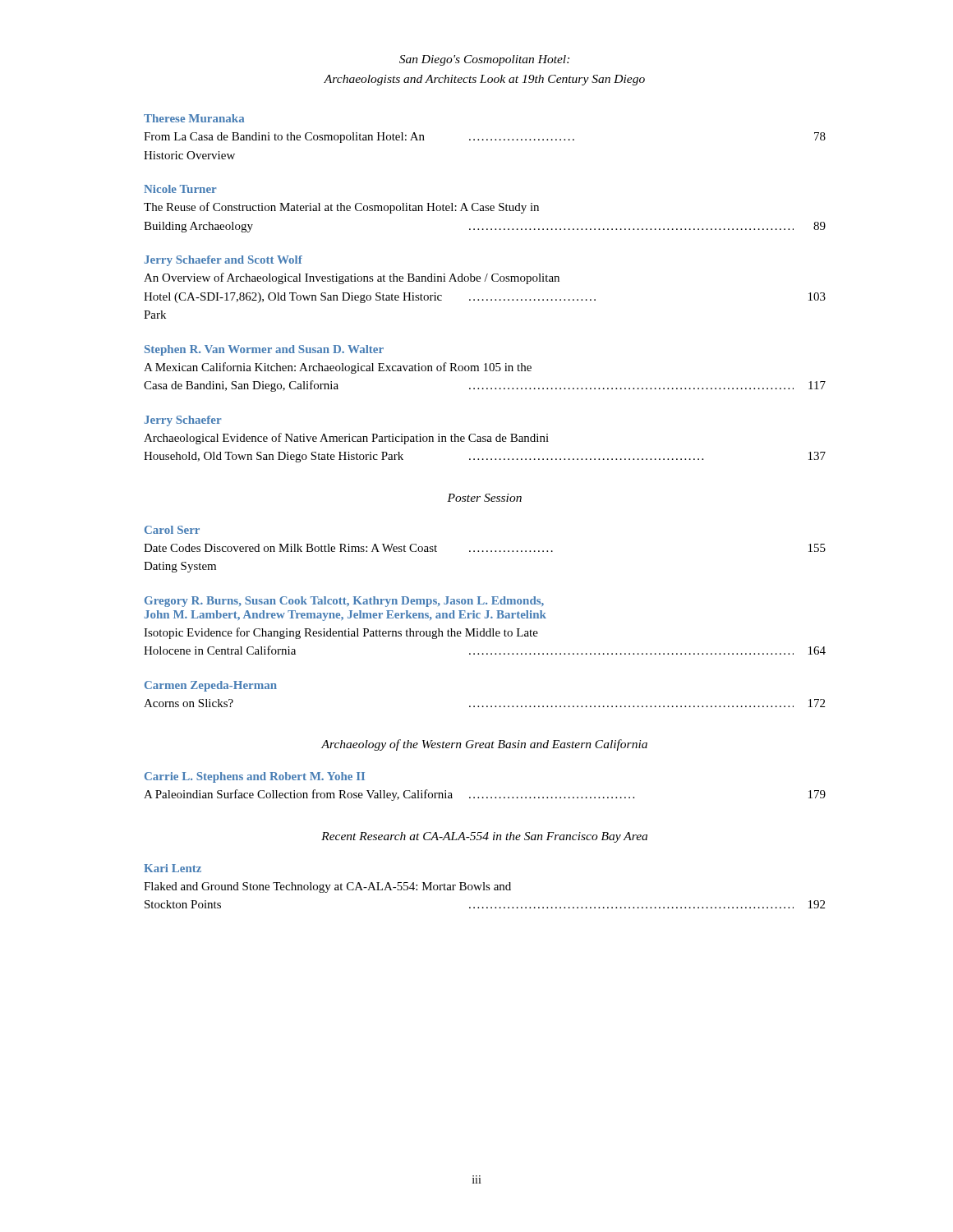Locate the list item containing "Nicole Turner The Reuse of"
The width and height of the screenshot is (953, 1232).
485,209
